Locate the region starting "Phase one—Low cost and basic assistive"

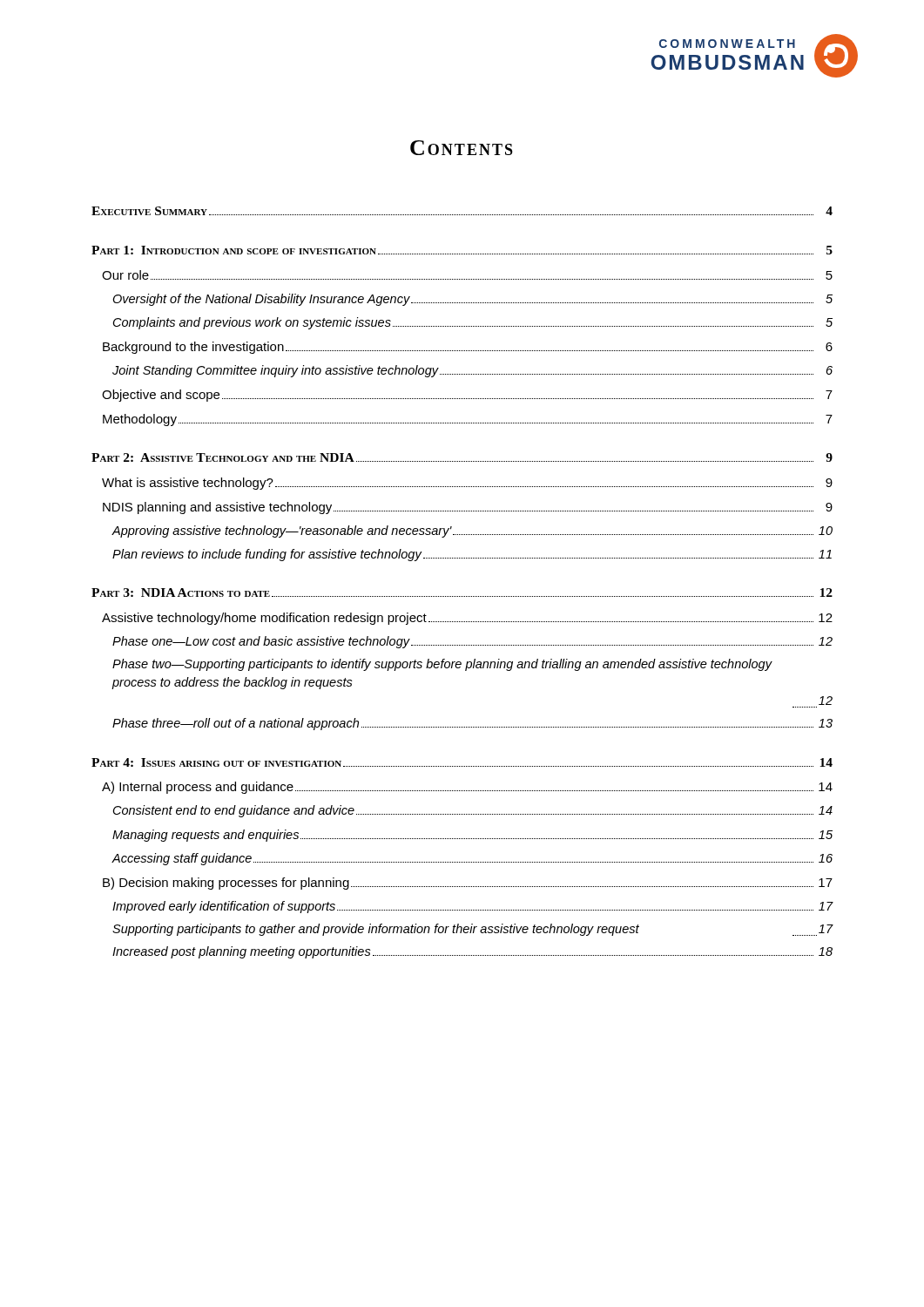click(472, 642)
